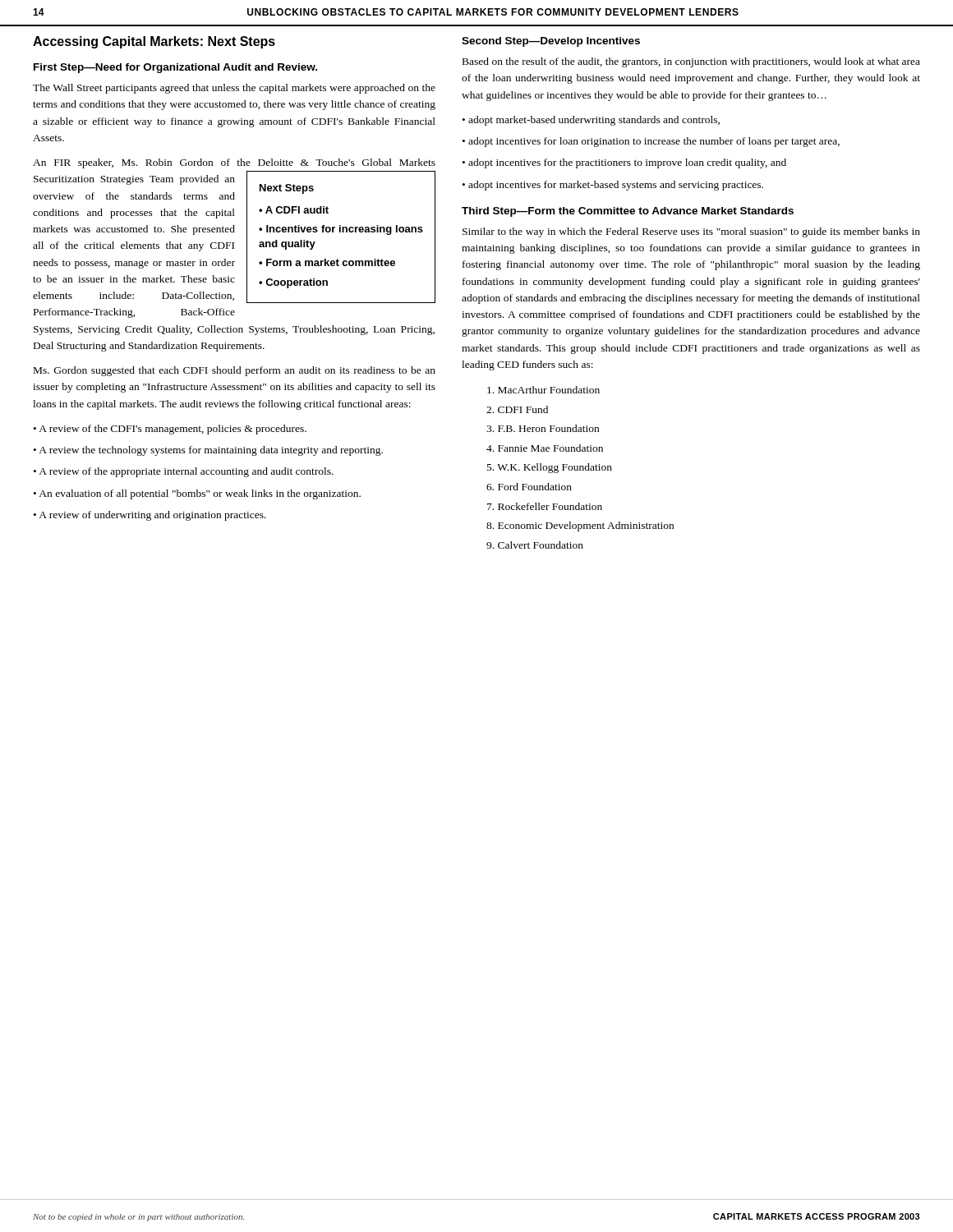Navigate to the passage starting "adopt market-based underwriting standards and"
The image size is (953, 1232).
(594, 119)
